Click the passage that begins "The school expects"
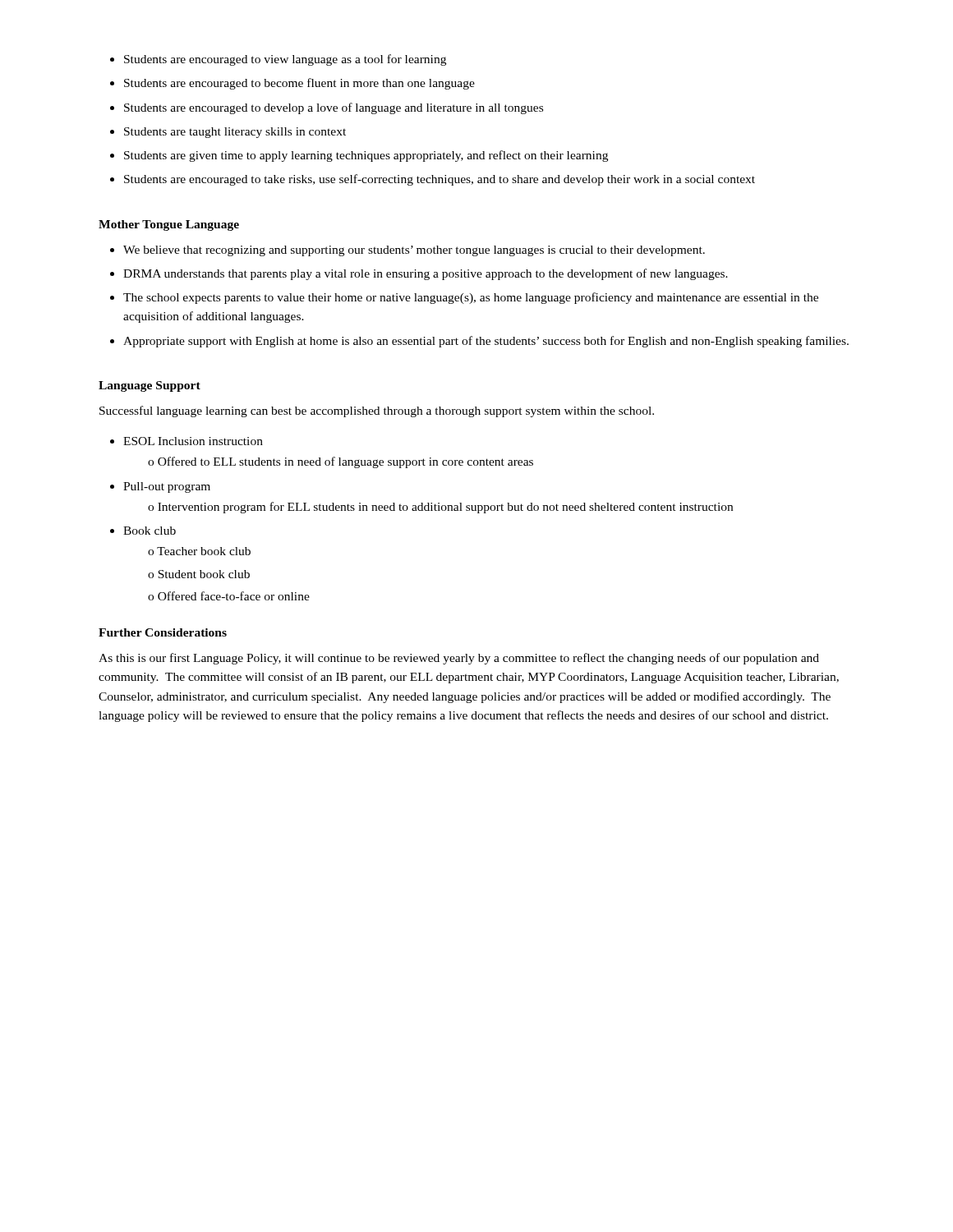The image size is (953, 1232). (489, 307)
